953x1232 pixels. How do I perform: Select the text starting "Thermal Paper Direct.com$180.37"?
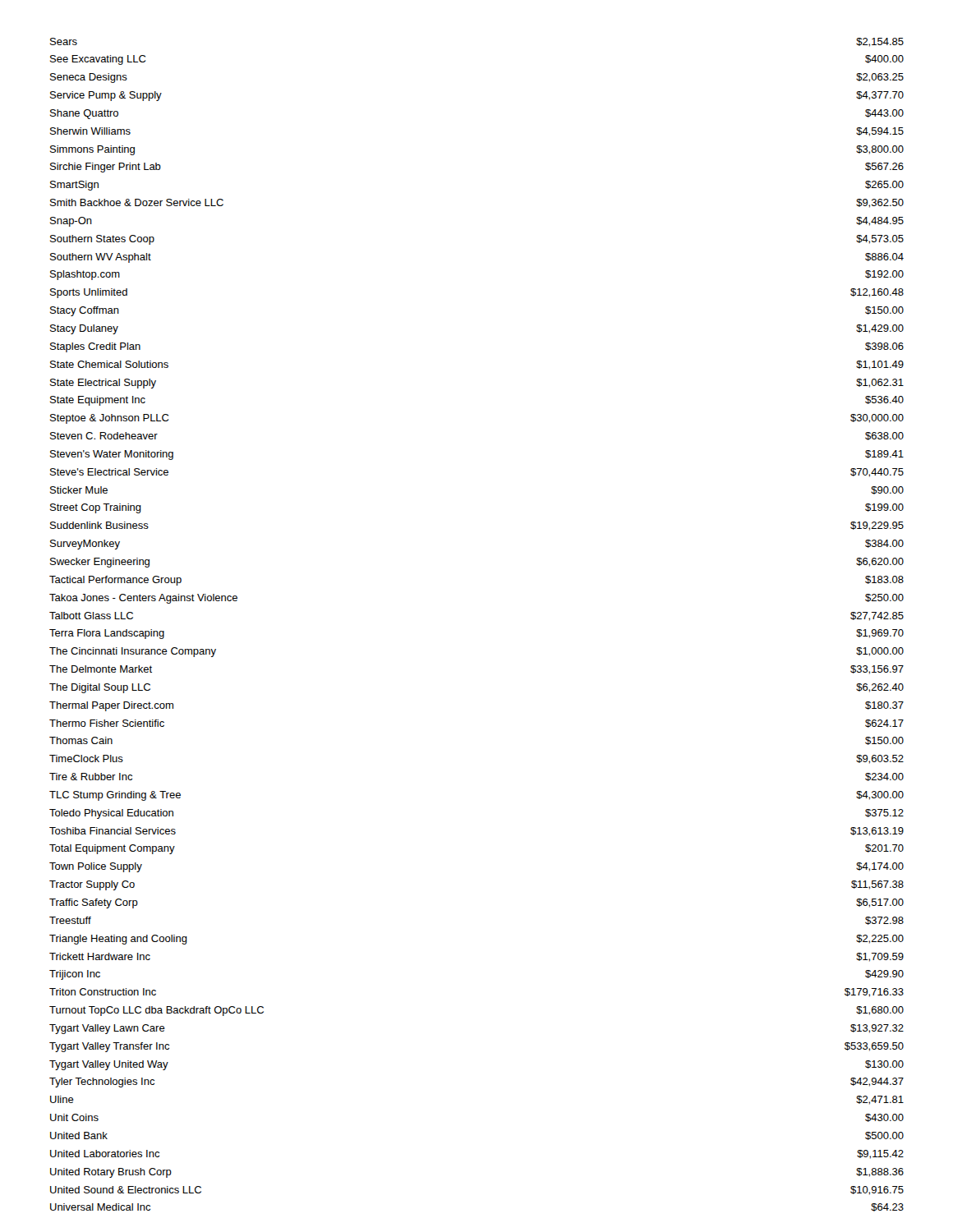pyautogui.click(x=106, y=706)
